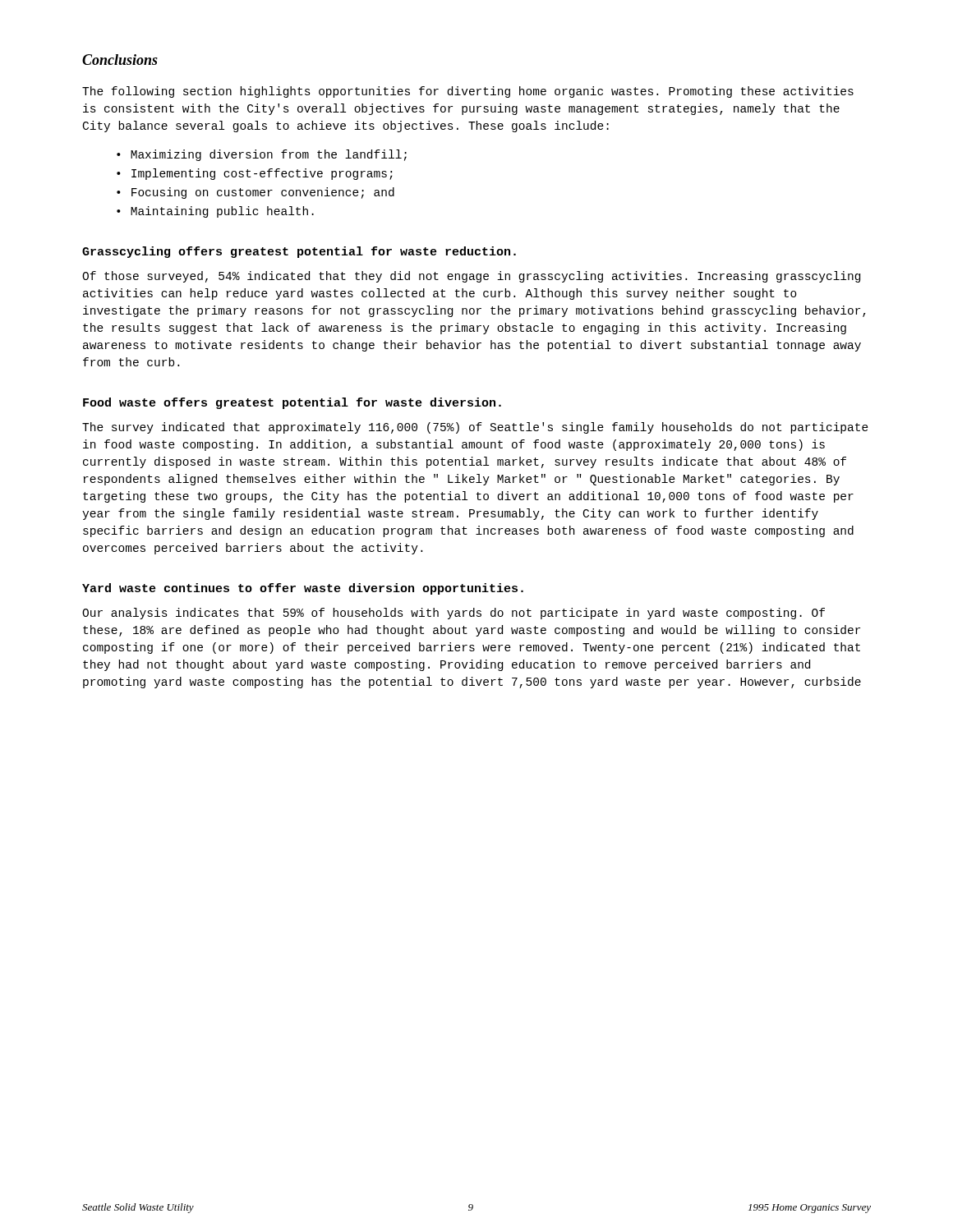Viewport: 953px width, 1232px height.
Task: Find the section header that reads "Food waste offers greatest potential"
Action: click(x=293, y=404)
